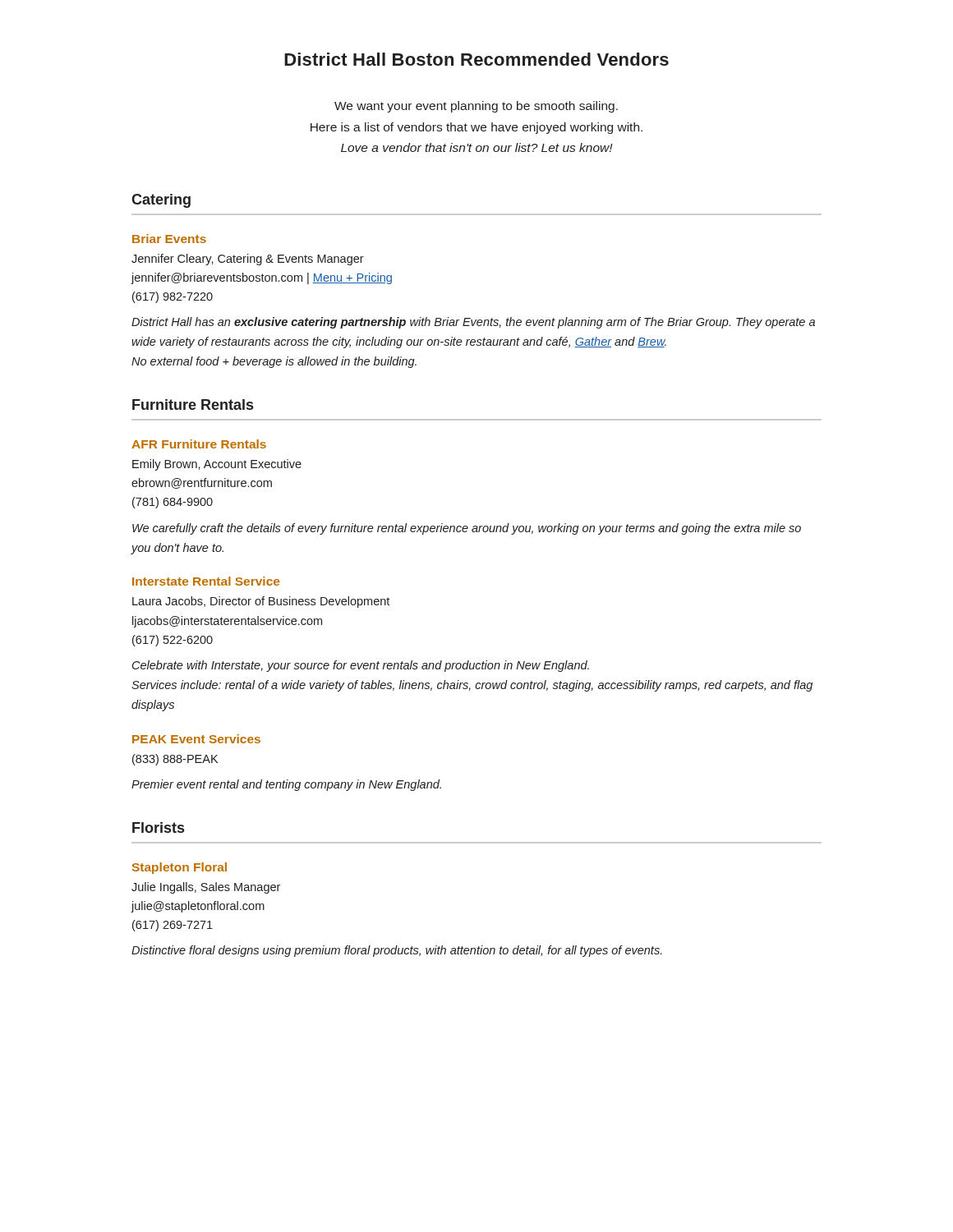Find the text containing "PEAK Event Services (833) 888-PEAK"
953x1232 pixels.
pos(196,739)
